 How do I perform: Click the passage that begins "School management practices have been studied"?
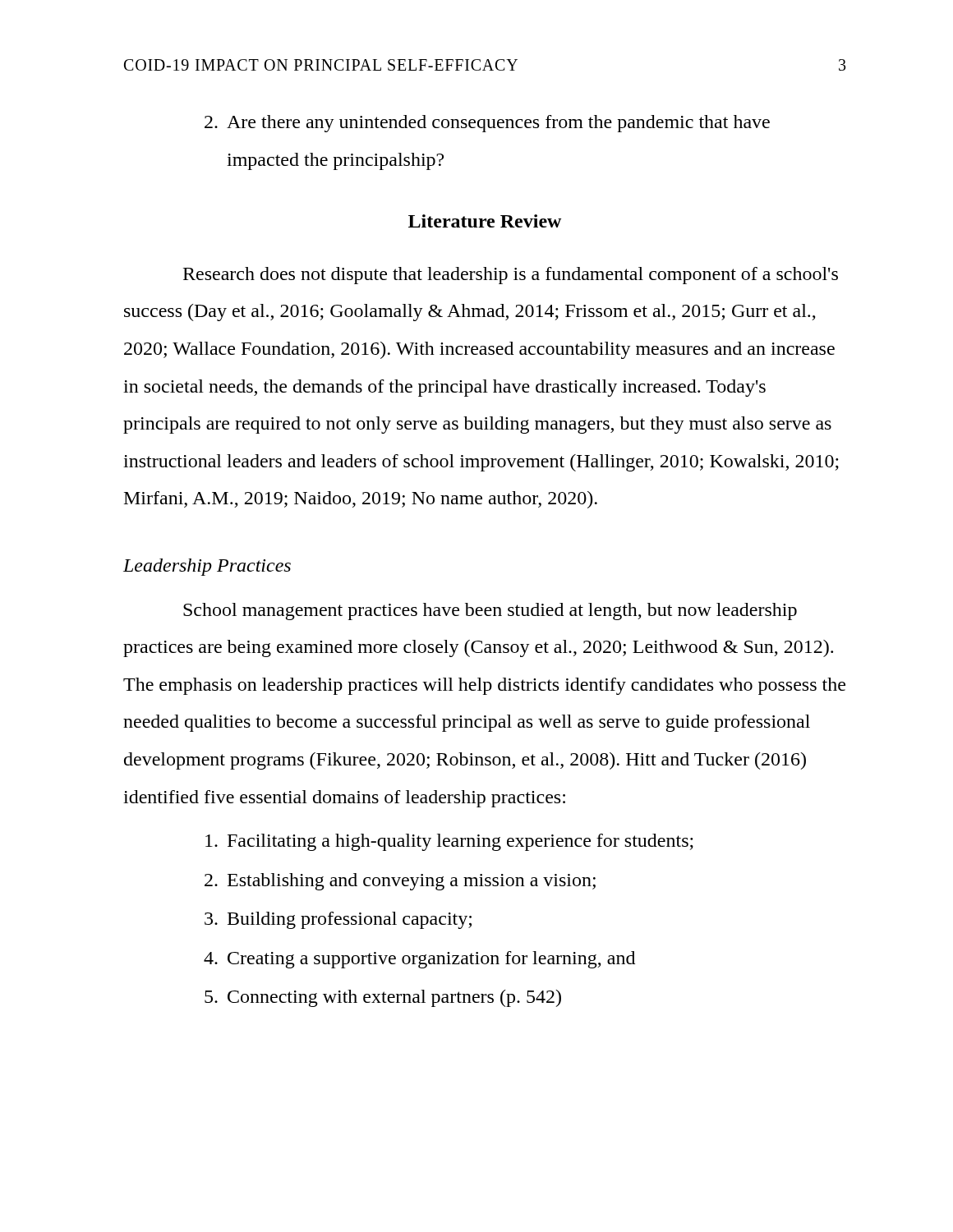click(x=485, y=703)
